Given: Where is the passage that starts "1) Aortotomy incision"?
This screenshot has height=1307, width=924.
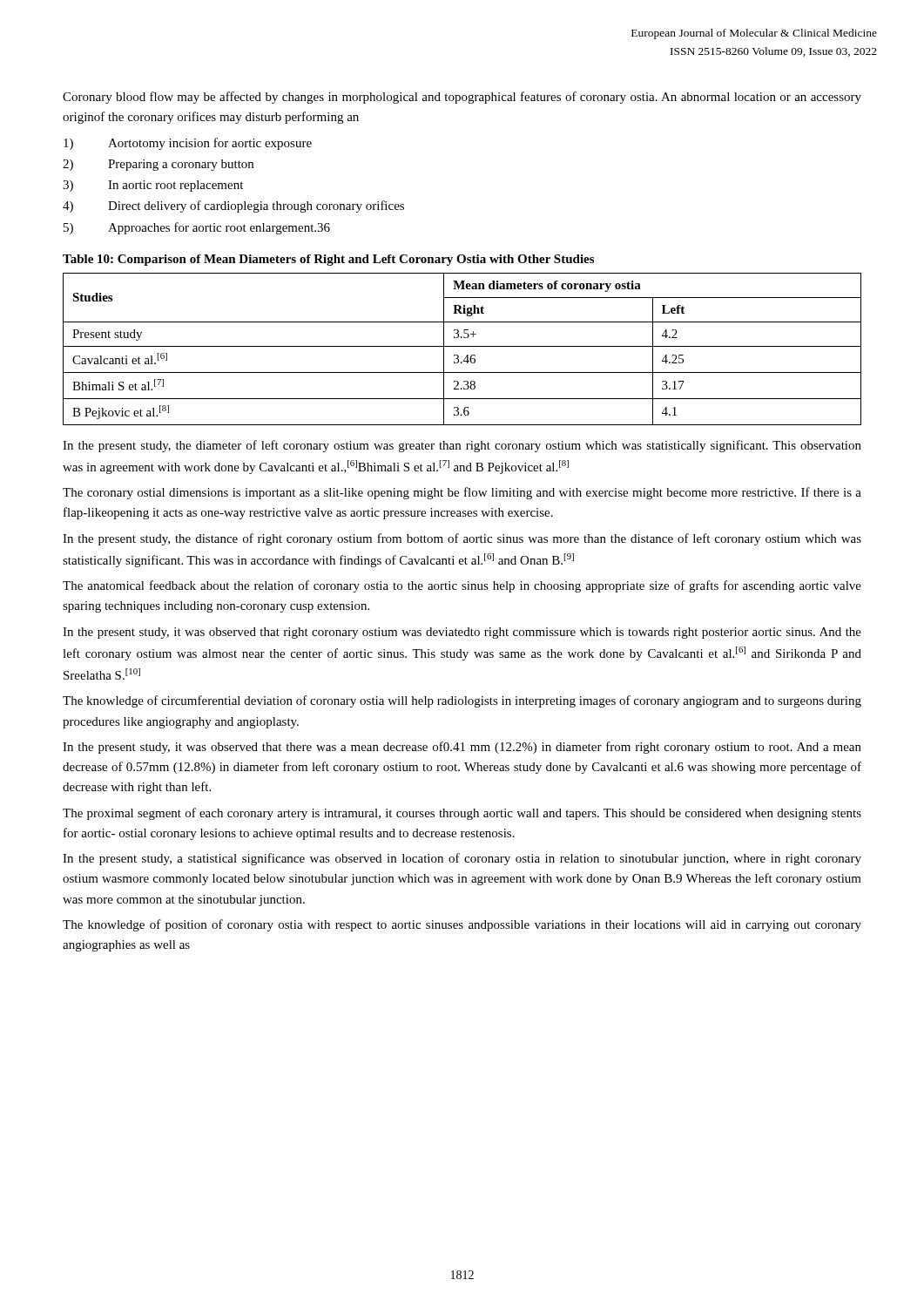Looking at the screenshot, I should tap(188, 144).
